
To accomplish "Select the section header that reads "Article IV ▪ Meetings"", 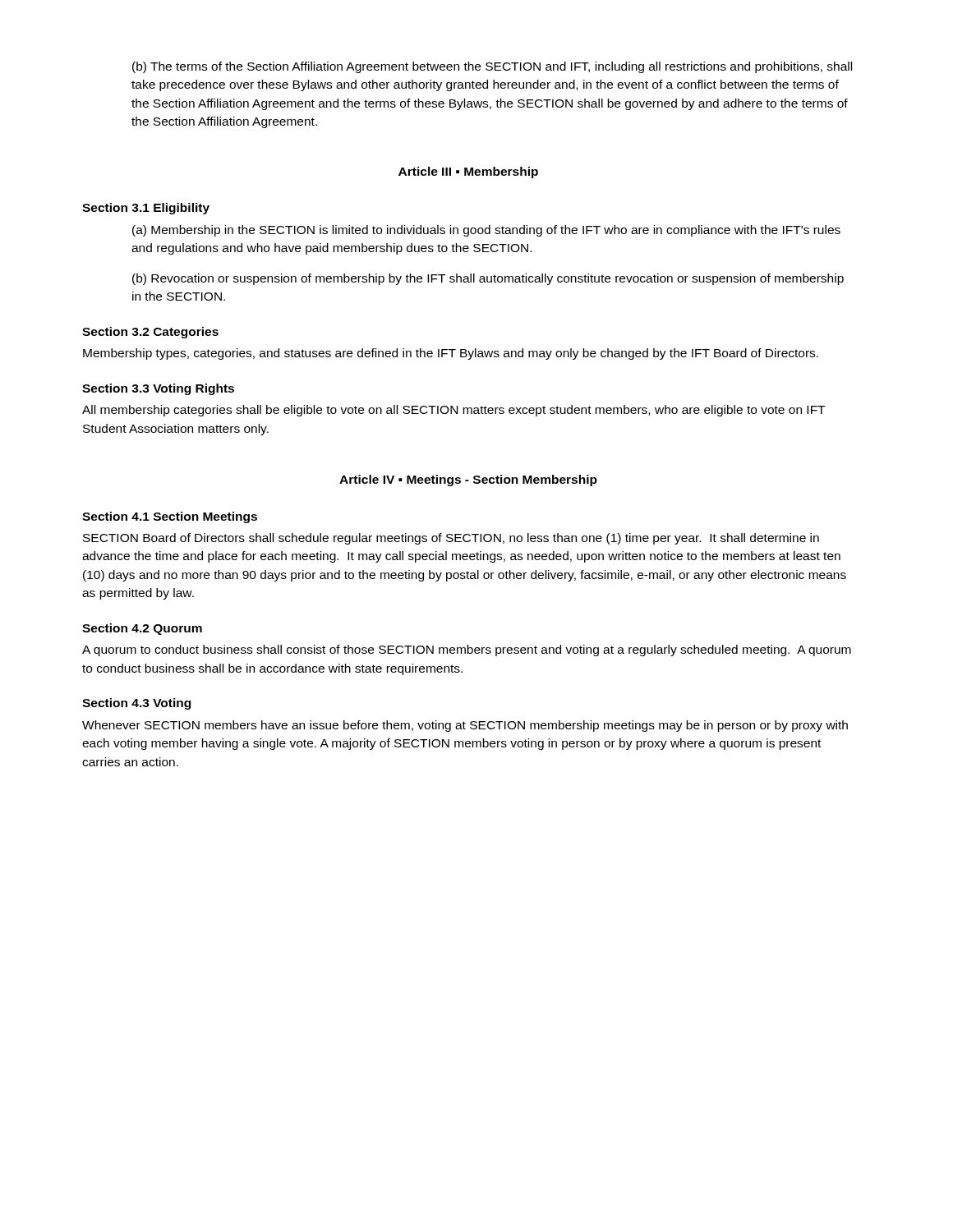I will 468,479.
